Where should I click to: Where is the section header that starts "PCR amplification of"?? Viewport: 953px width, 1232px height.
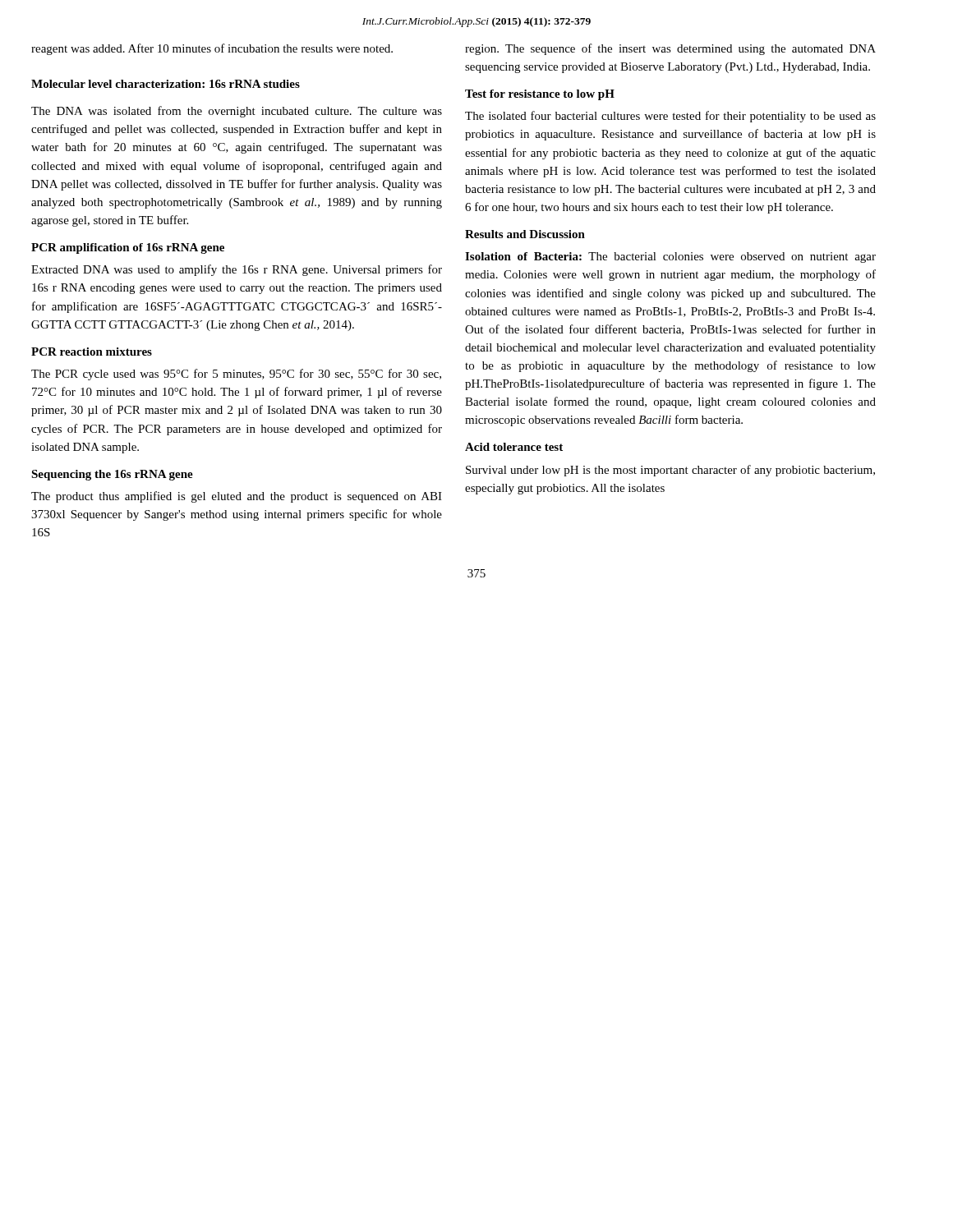coord(128,247)
